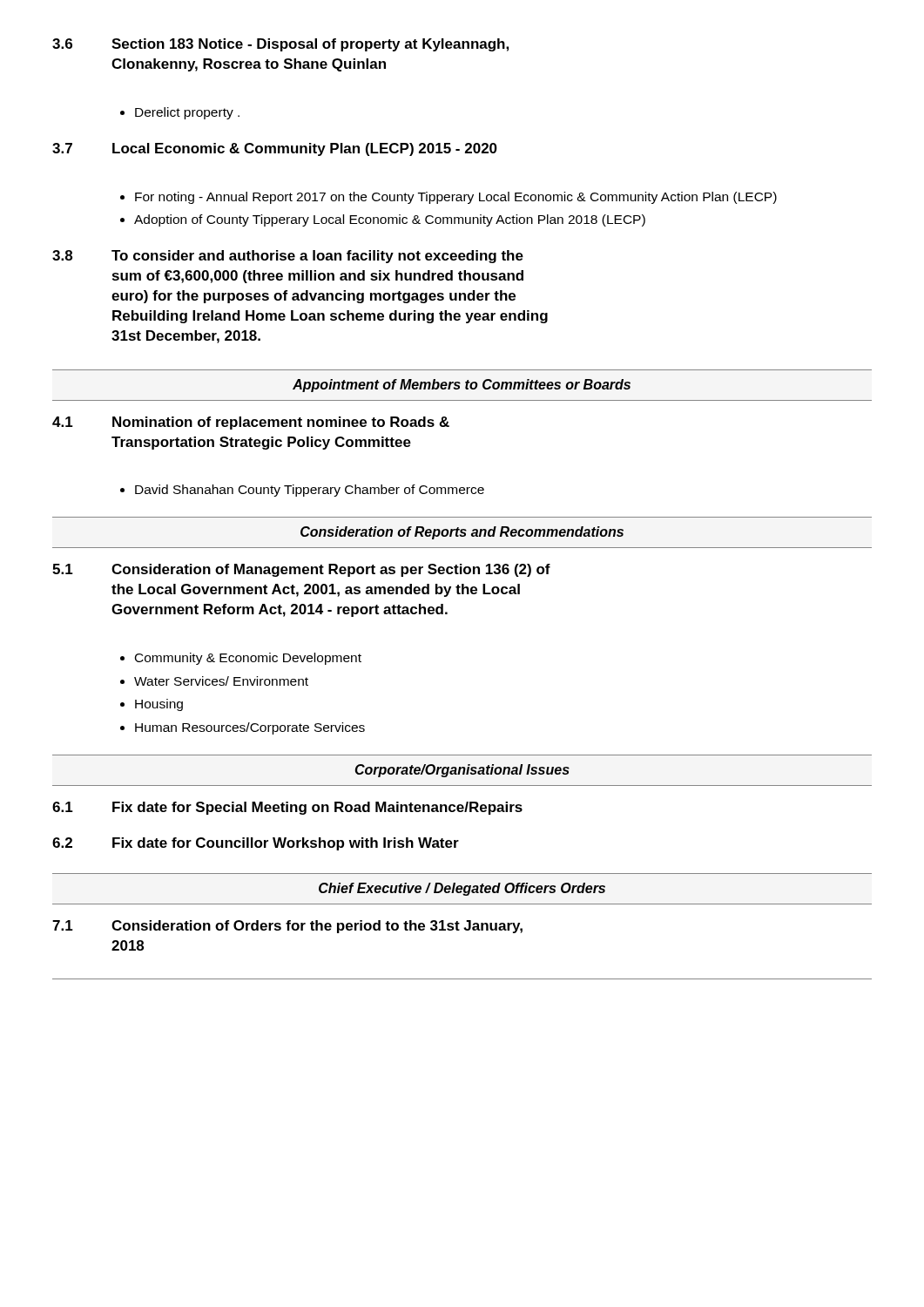
Task: Locate the element starting "7.1 Consideration of Orders for the"
Action: pos(462,940)
